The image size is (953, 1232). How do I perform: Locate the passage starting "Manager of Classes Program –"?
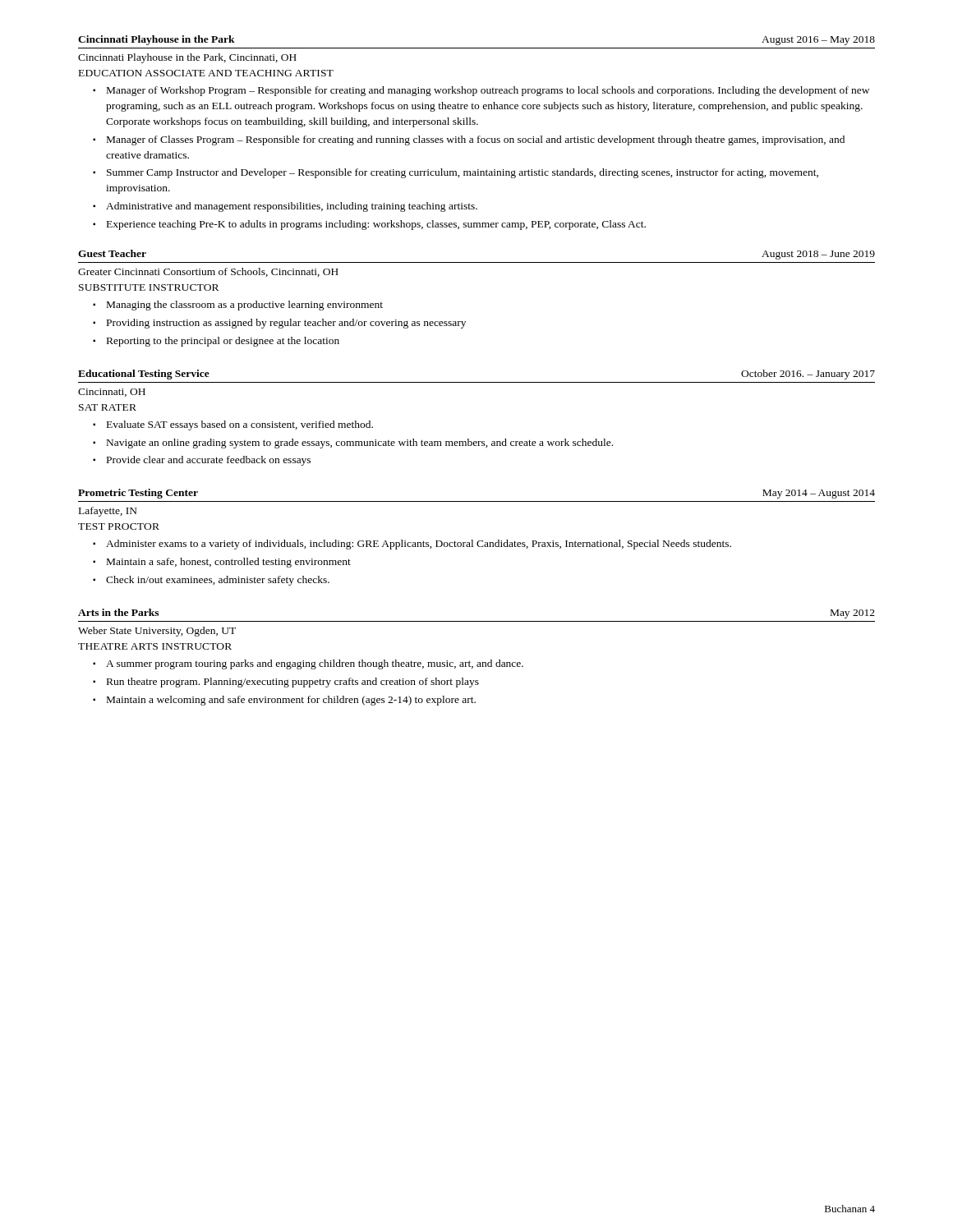click(475, 147)
